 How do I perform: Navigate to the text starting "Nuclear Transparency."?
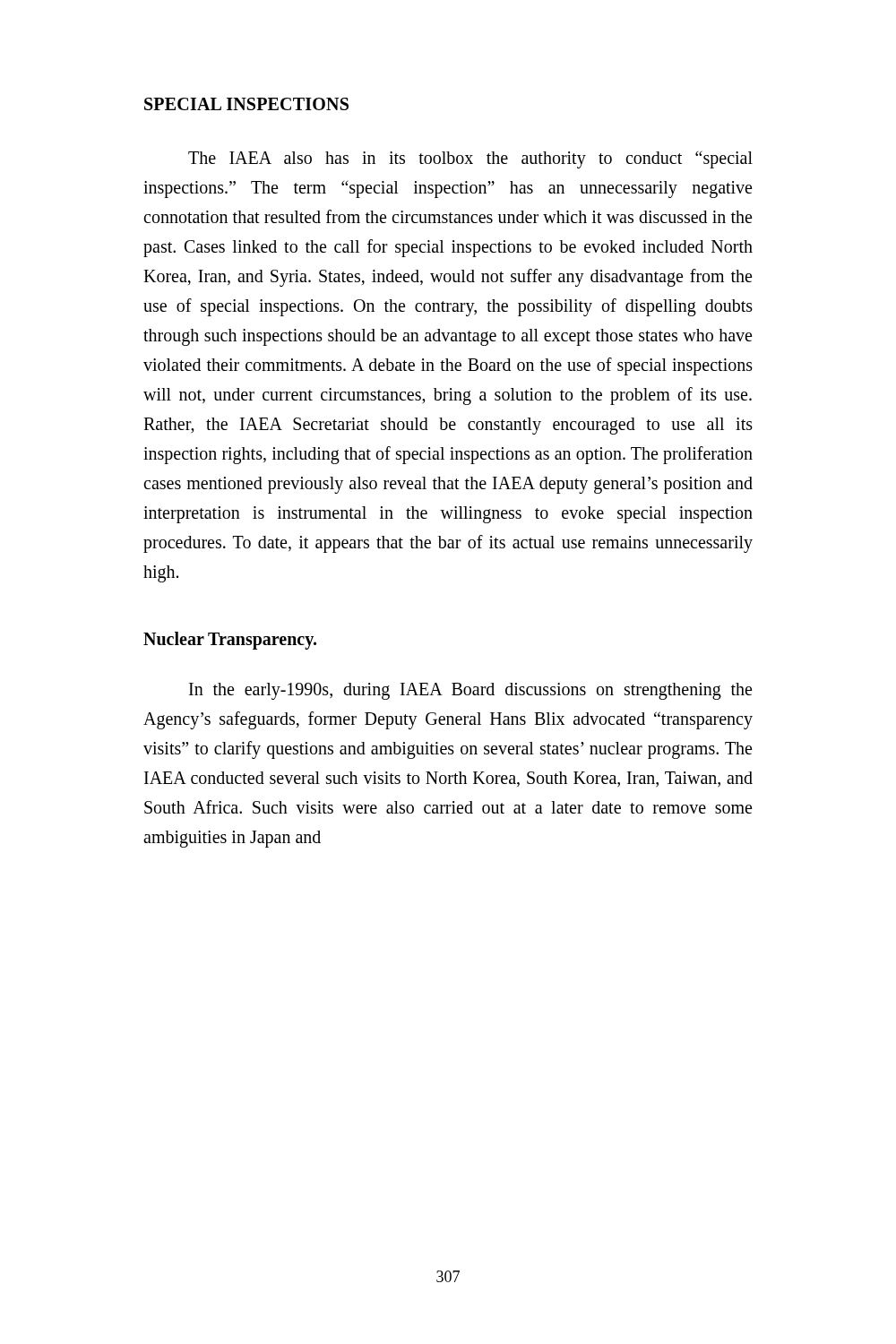click(x=230, y=639)
